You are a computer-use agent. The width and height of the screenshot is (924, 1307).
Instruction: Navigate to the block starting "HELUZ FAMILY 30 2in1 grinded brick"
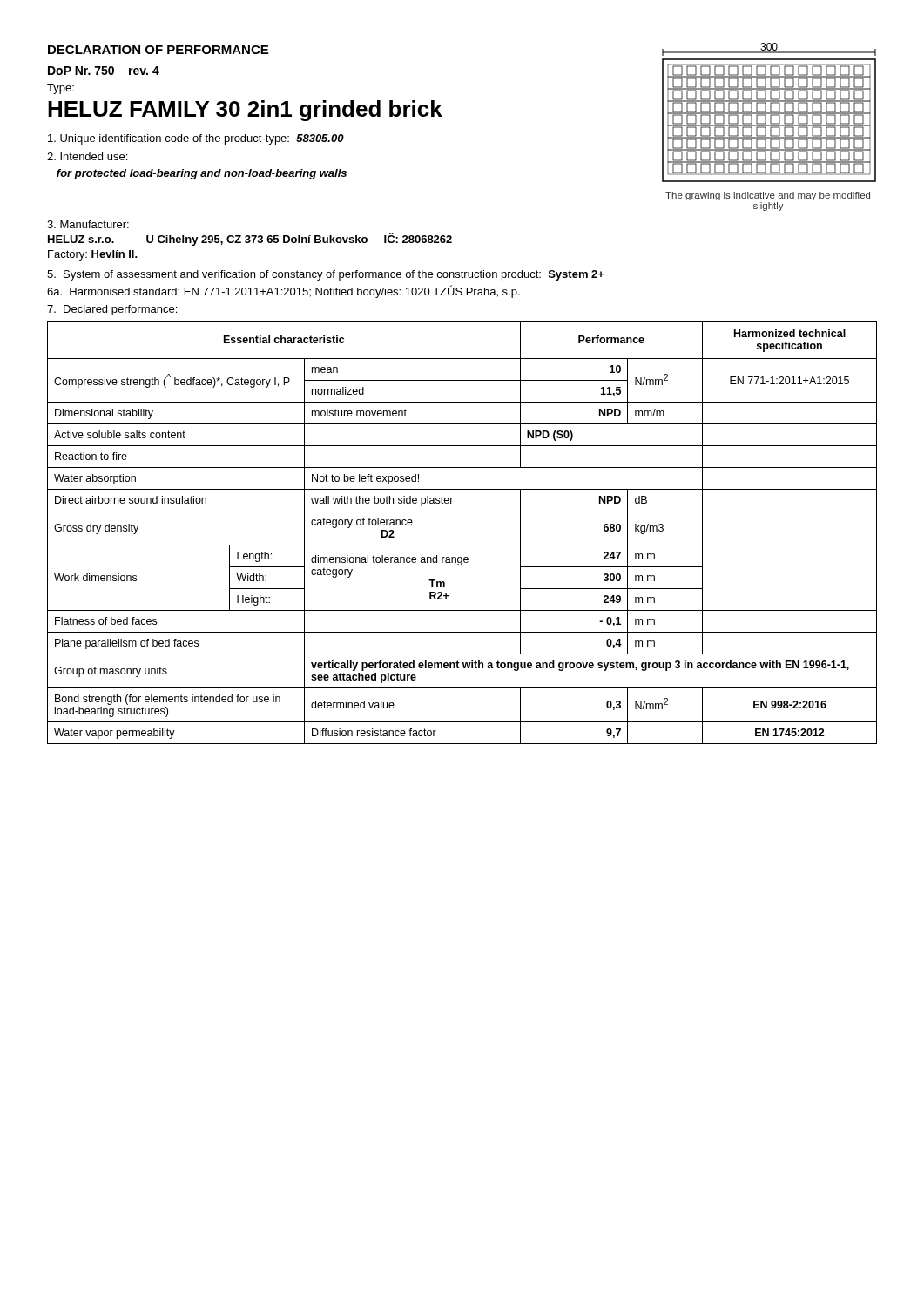[245, 109]
